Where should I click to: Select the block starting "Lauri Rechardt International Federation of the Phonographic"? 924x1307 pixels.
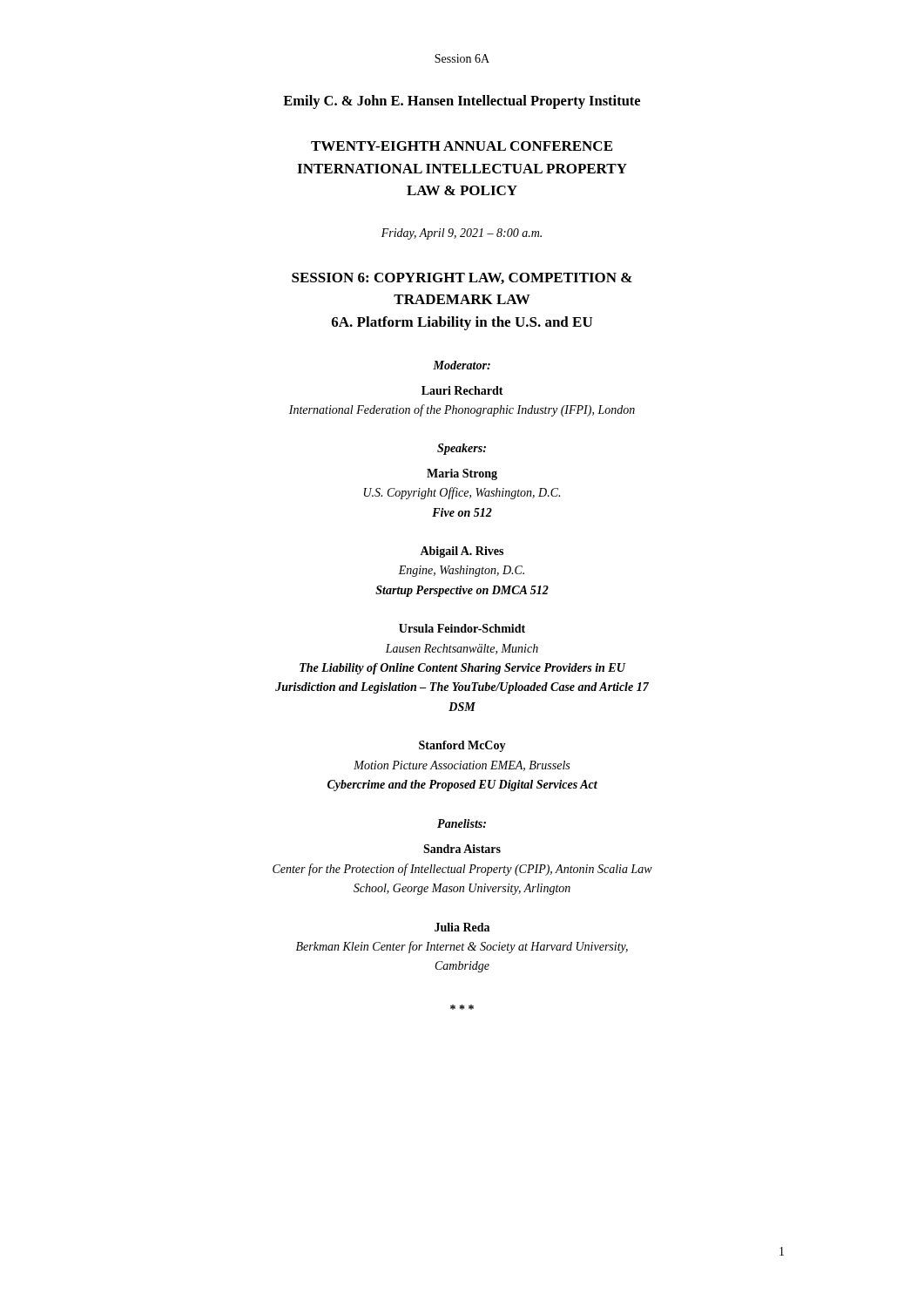462,401
